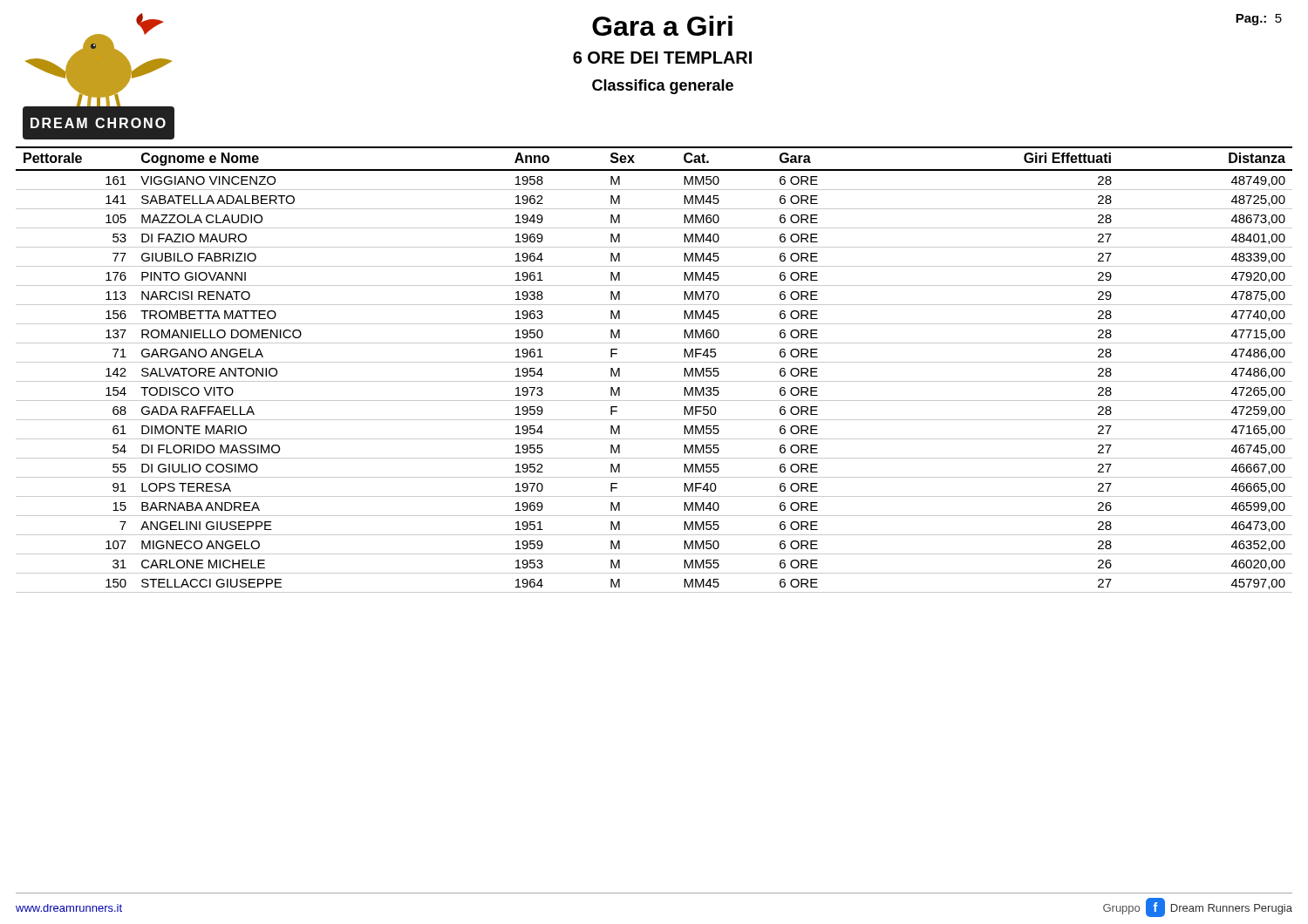
Task: Select the block starting "6 ORE DEI TEMPLARI"
Action: point(663,58)
